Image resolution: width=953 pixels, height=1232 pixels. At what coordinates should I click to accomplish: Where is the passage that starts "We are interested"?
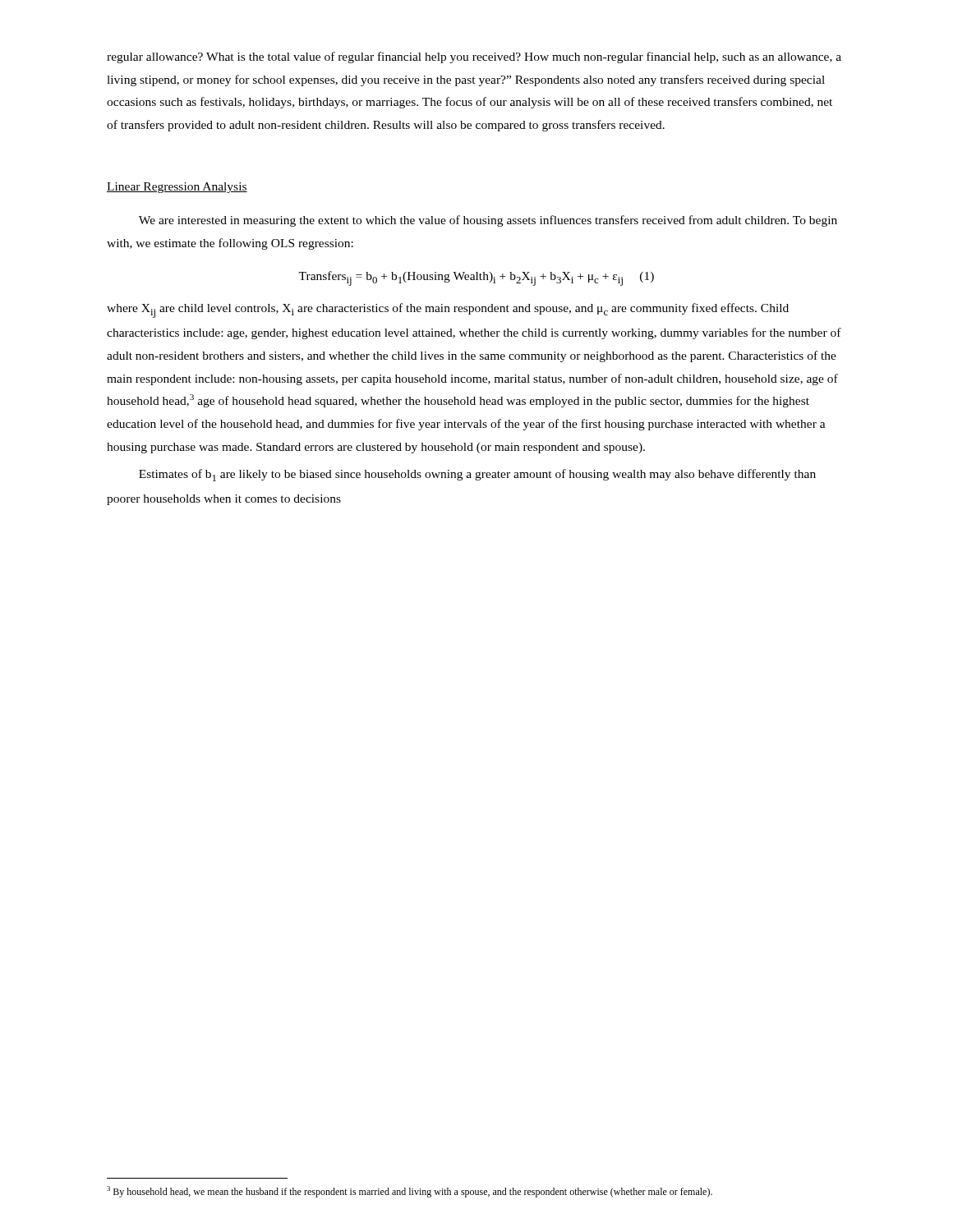(476, 232)
